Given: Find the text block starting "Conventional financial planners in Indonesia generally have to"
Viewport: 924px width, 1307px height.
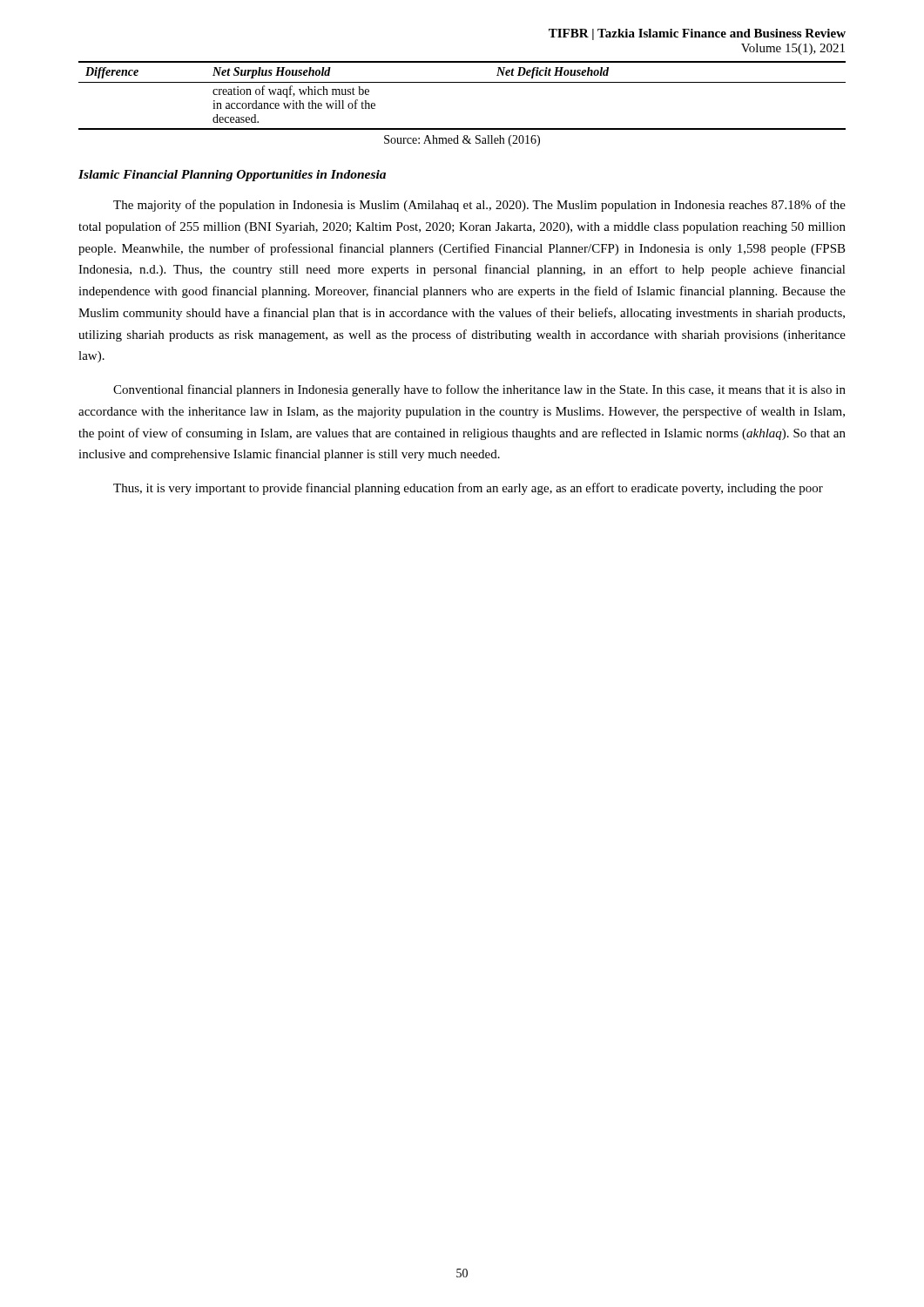Looking at the screenshot, I should click(462, 422).
